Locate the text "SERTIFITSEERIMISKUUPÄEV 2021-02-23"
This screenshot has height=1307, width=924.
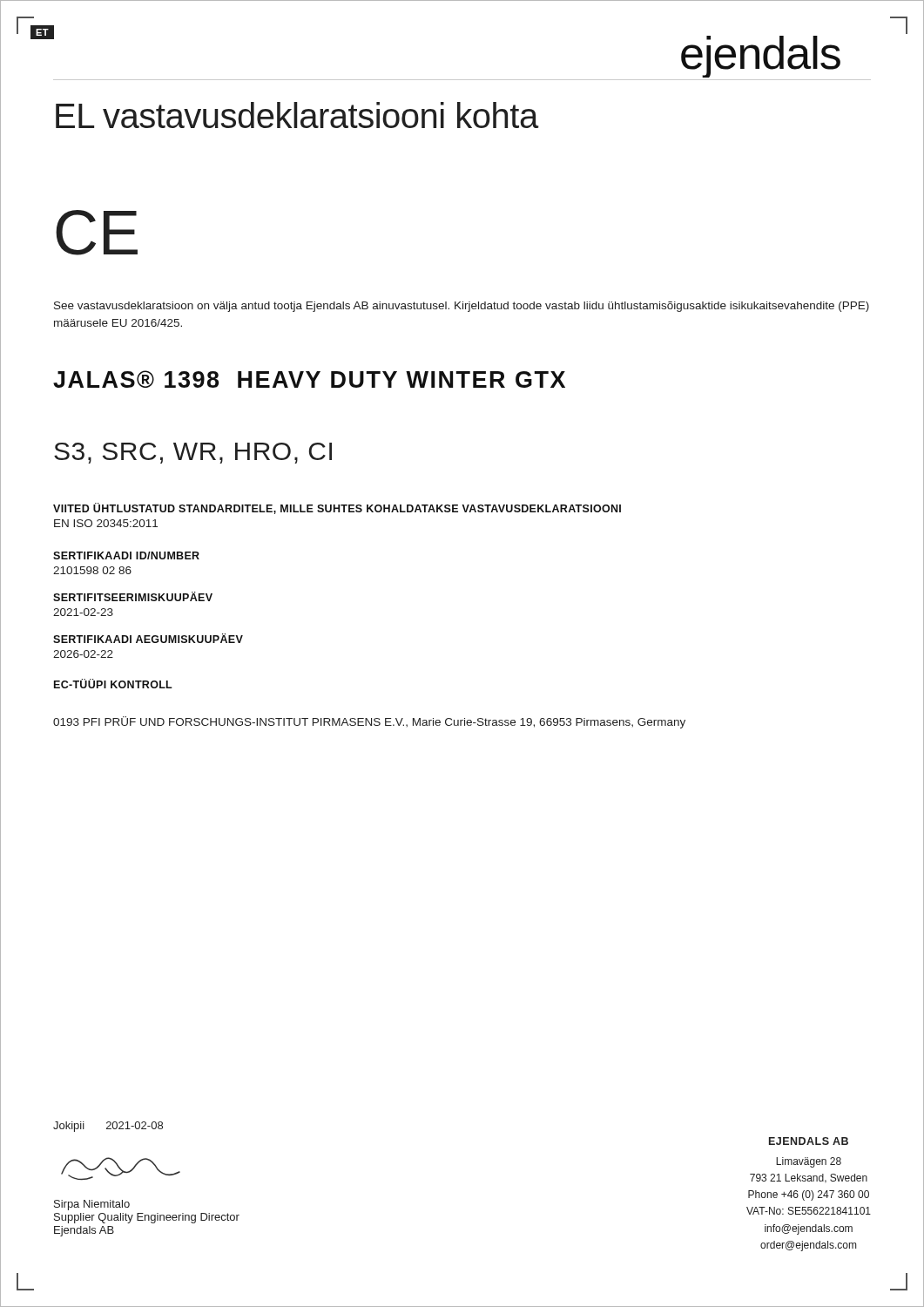[133, 596]
